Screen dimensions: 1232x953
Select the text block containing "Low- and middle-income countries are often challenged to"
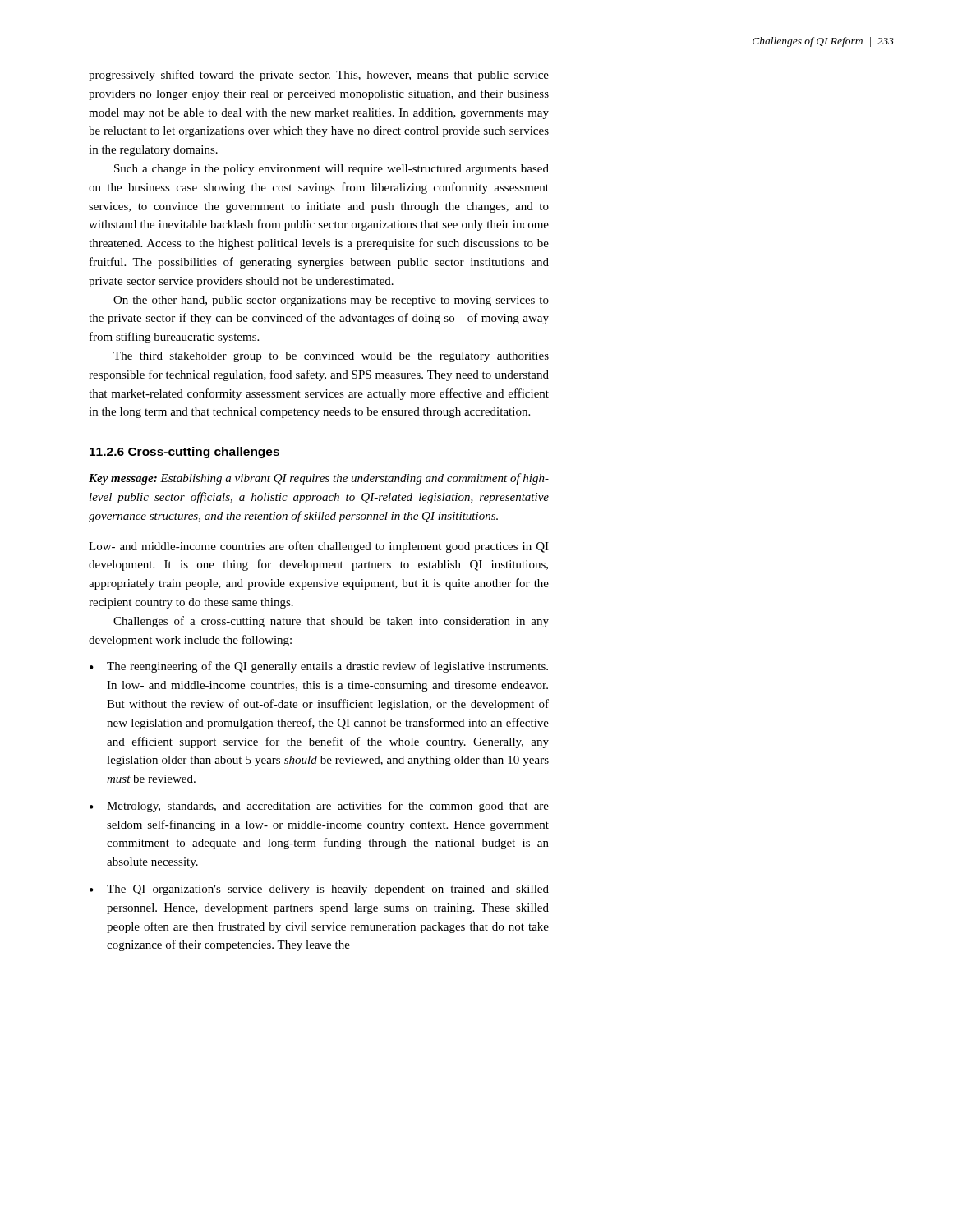(x=319, y=593)
